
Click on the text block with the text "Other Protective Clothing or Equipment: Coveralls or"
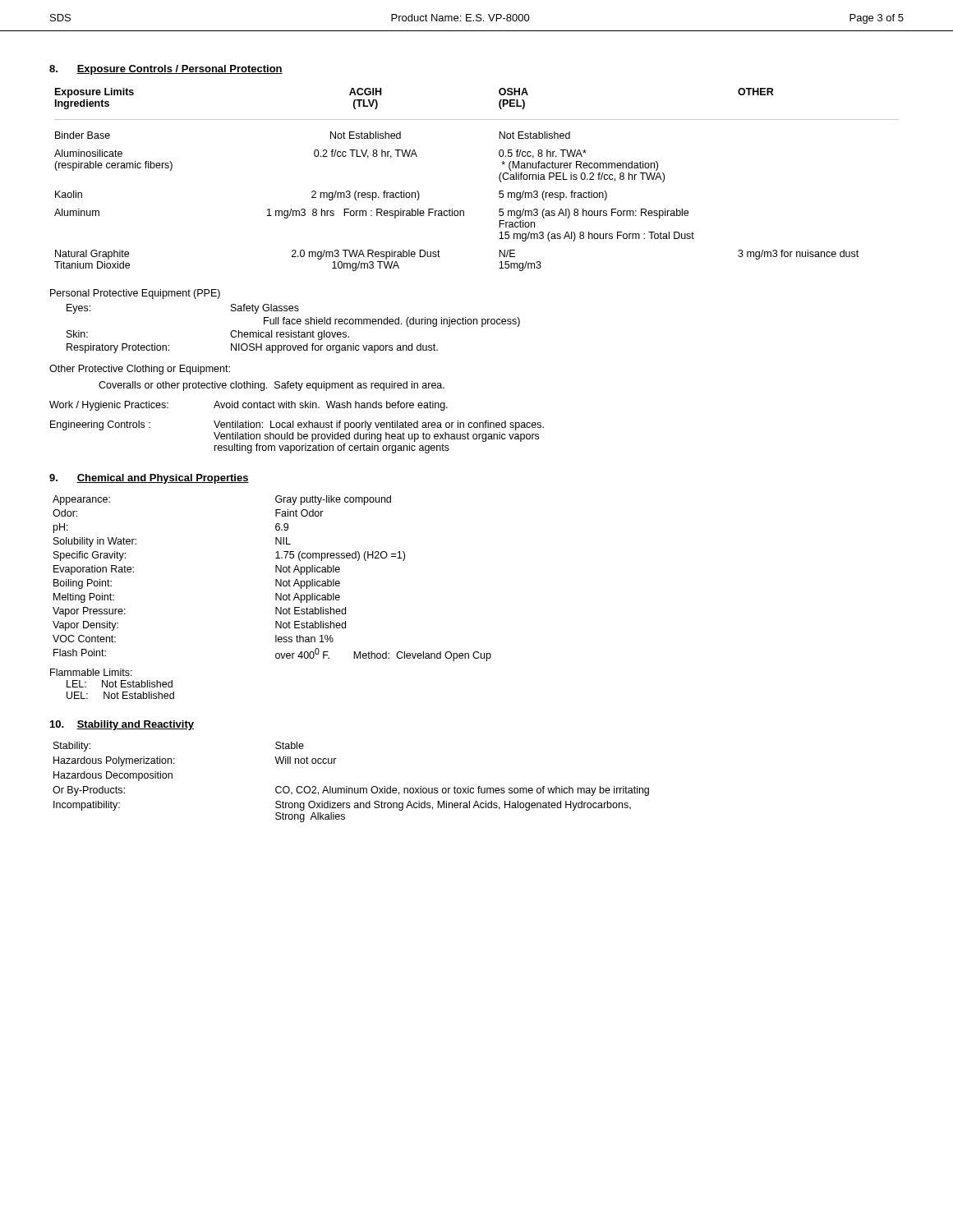pyautogui.click(x=140, y=370)
